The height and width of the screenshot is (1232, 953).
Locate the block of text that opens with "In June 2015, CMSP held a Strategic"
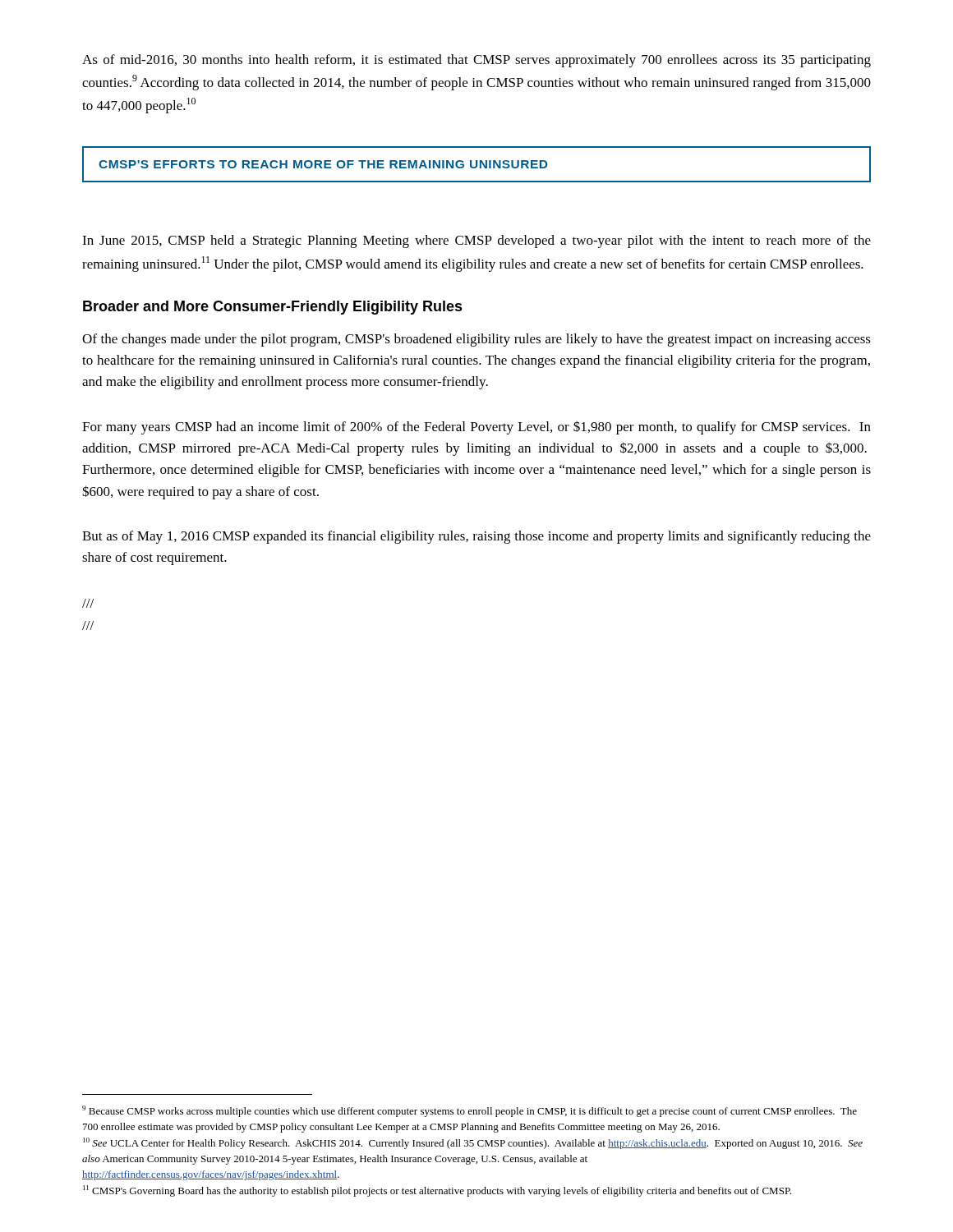pos(476,252)
